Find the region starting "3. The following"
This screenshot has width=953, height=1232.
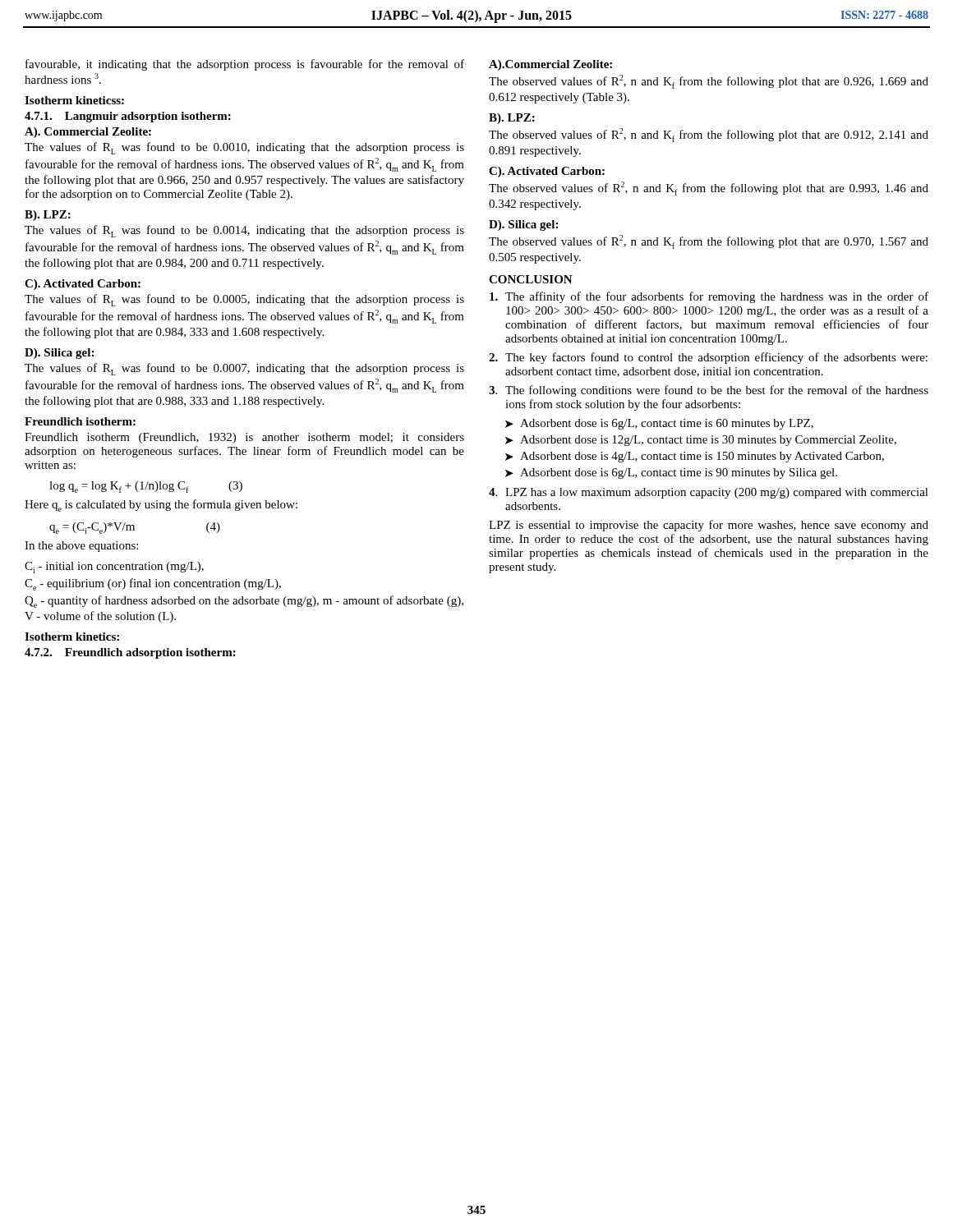709,398
